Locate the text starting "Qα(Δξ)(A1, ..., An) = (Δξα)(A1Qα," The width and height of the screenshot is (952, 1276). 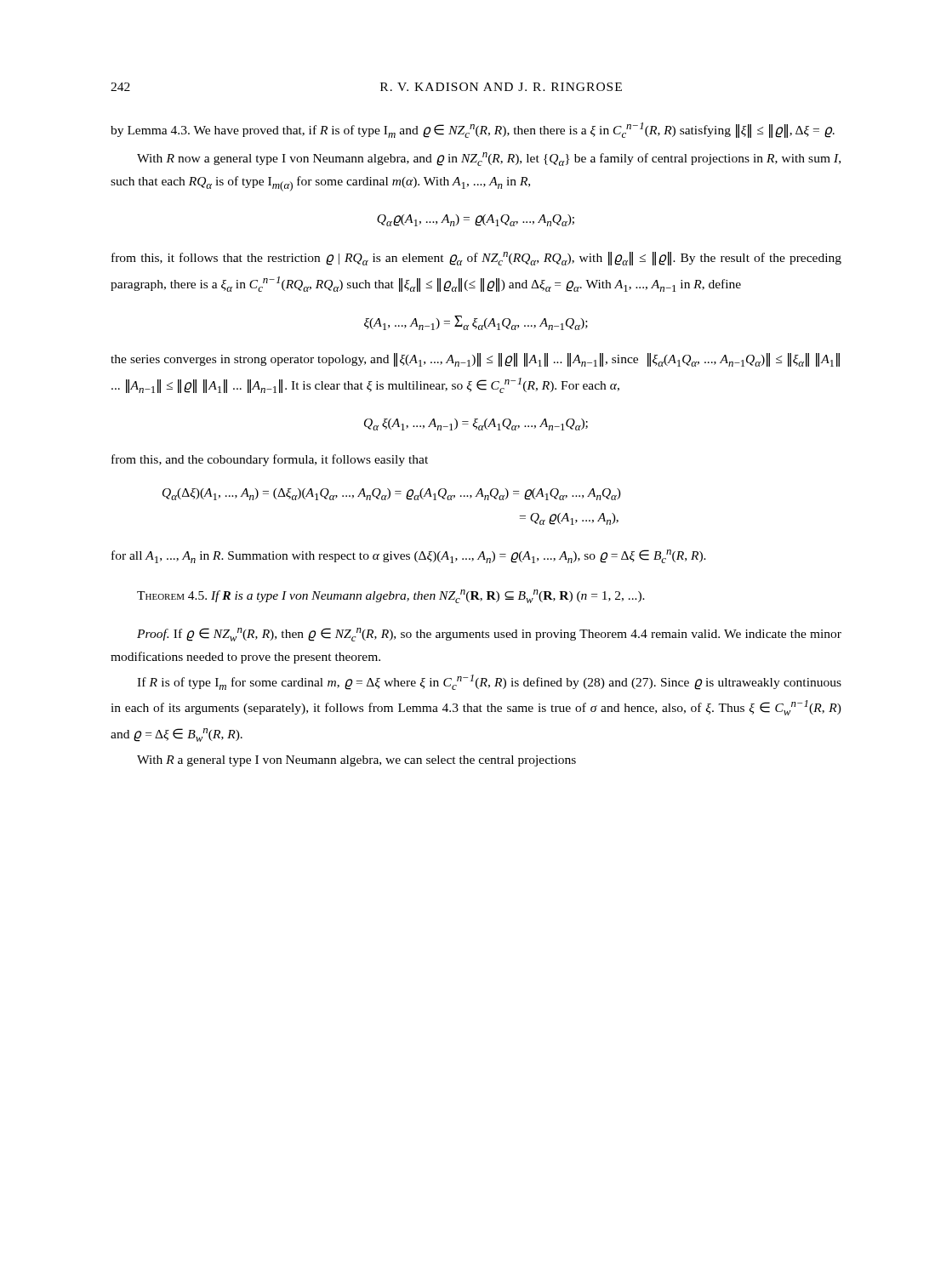pyautogui.click(x=391, y=506)
